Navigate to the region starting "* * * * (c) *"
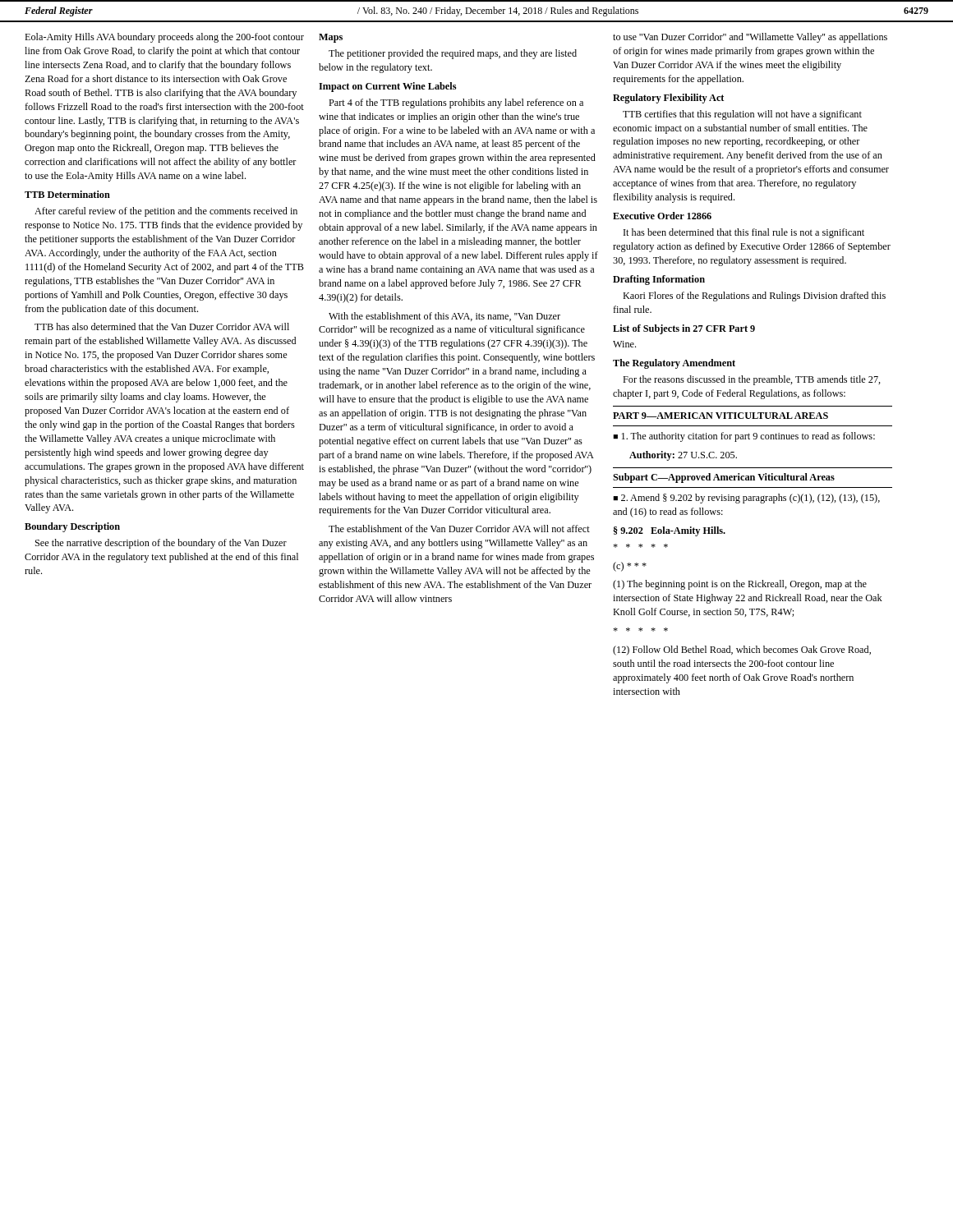The height and width of the screenshot is (1232, 953). point(753,619)
